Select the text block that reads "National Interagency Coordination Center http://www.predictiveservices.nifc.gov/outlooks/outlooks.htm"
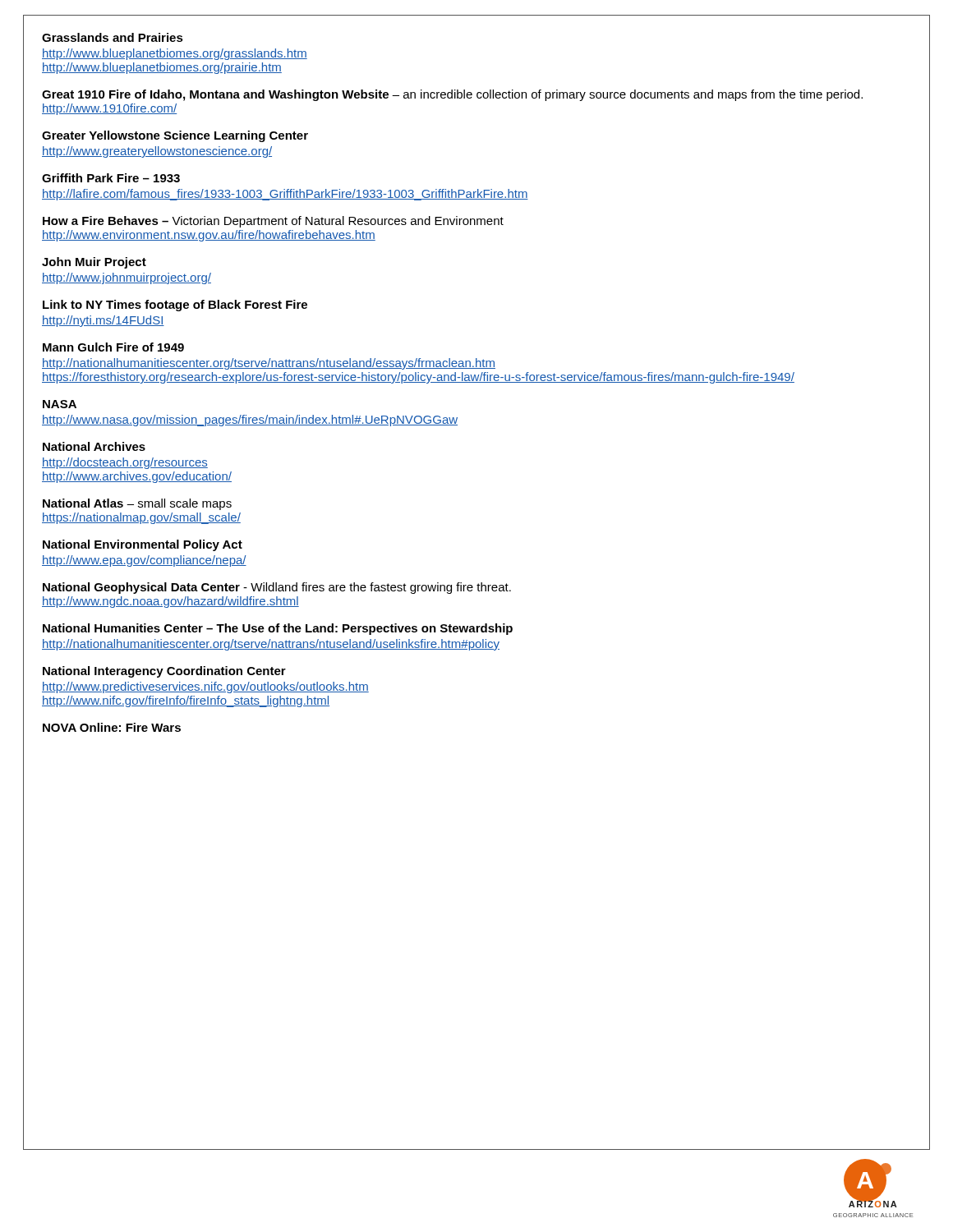Screen dimensions: 1232x953 pos(164,672)
